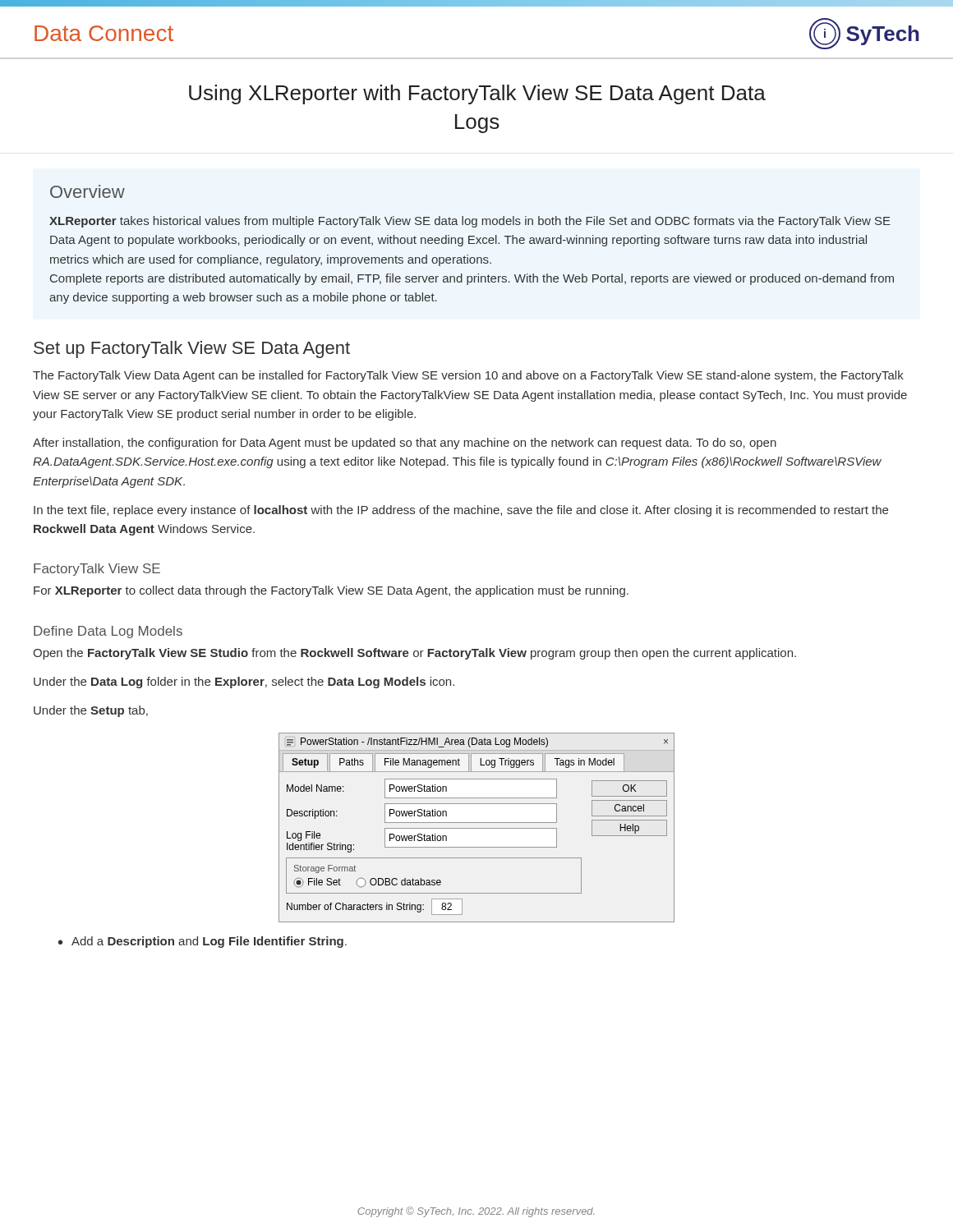The height and width of the screenshot is (1232, 953).
Task: Find the title
Action: 476,108
